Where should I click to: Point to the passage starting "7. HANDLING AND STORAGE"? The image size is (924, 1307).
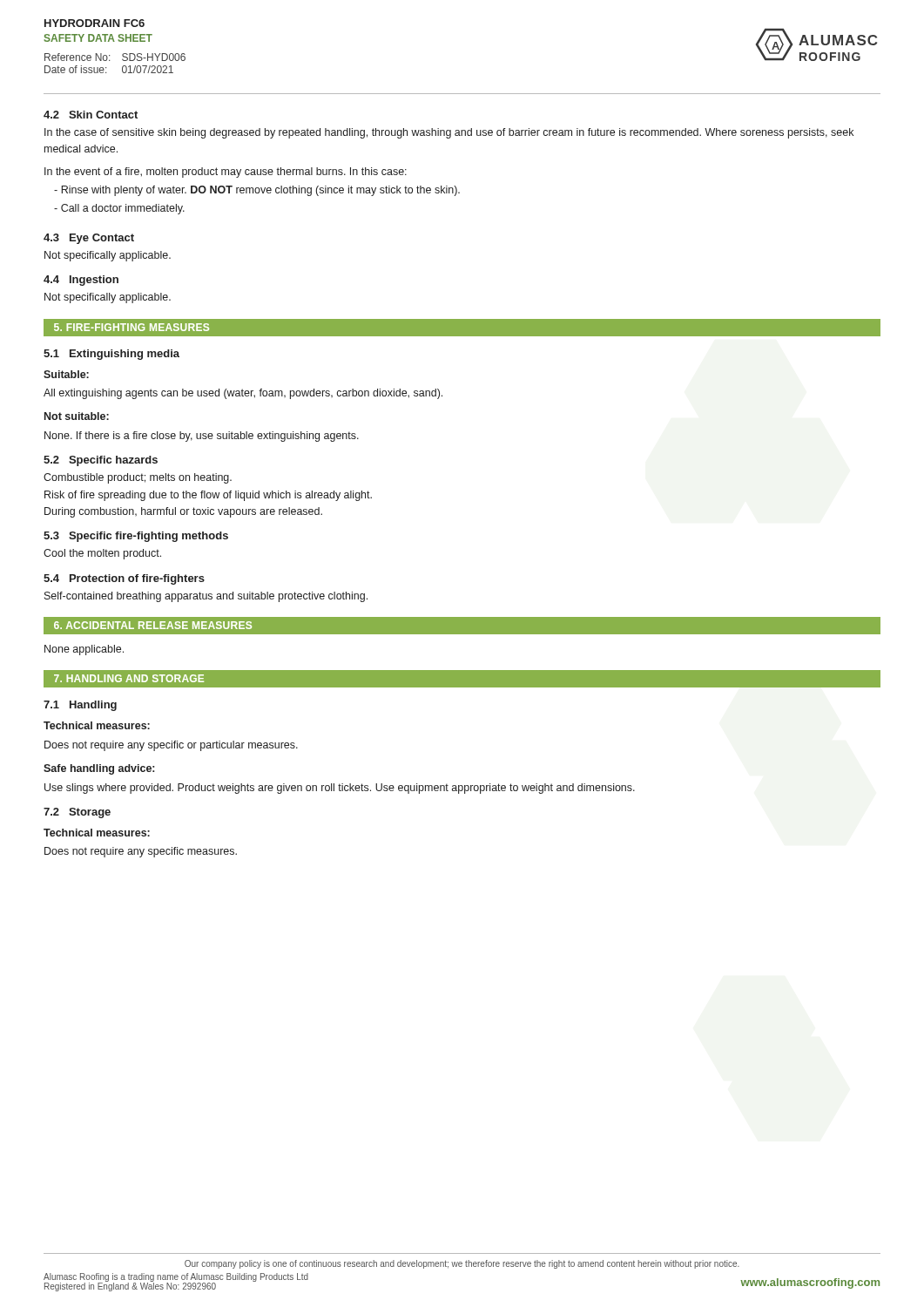tap(128, 679)
